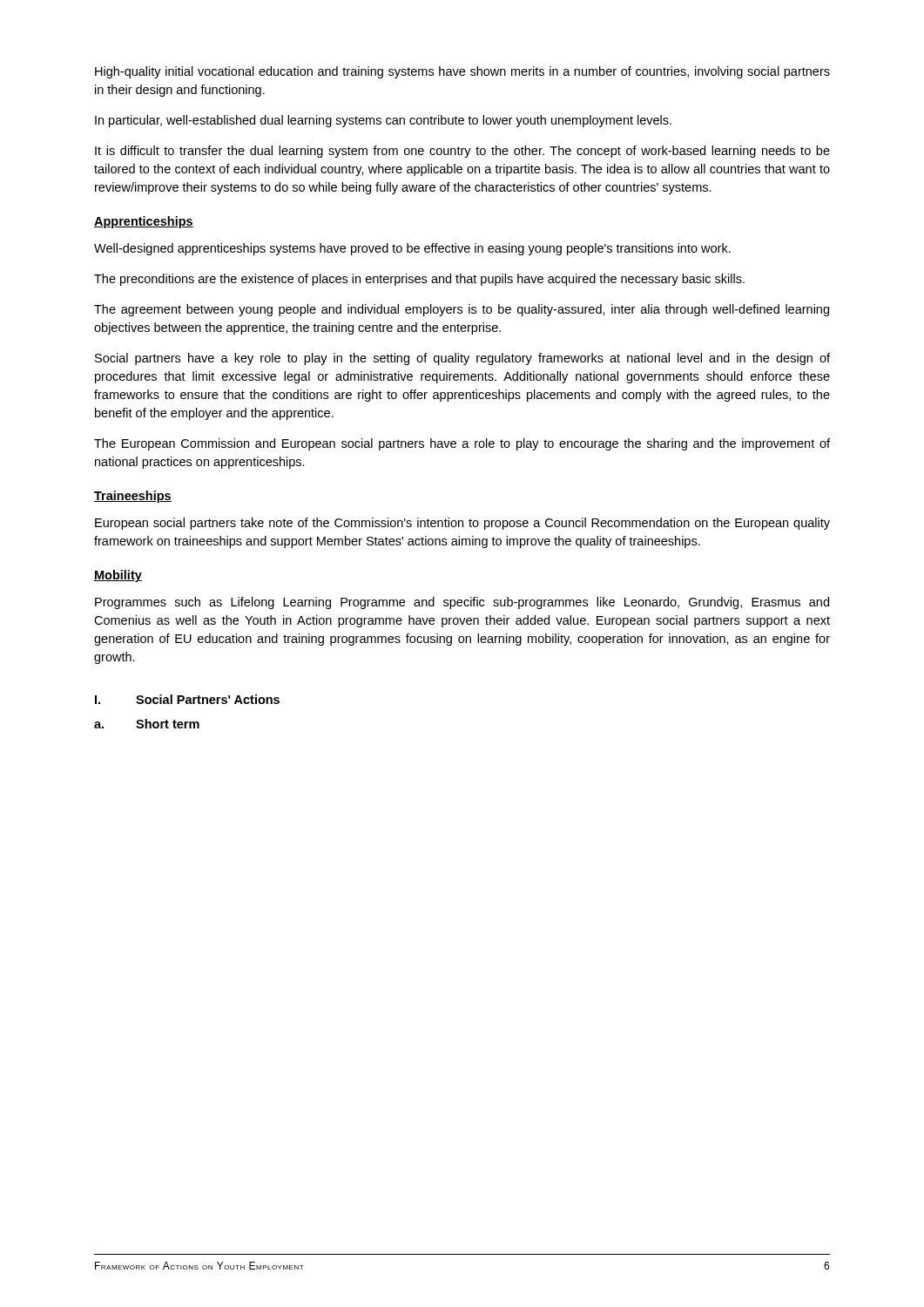Navigate to the text starting "Social partners have a key role to play"
This screenshot has width=924, height=1307.
[462, 386]
